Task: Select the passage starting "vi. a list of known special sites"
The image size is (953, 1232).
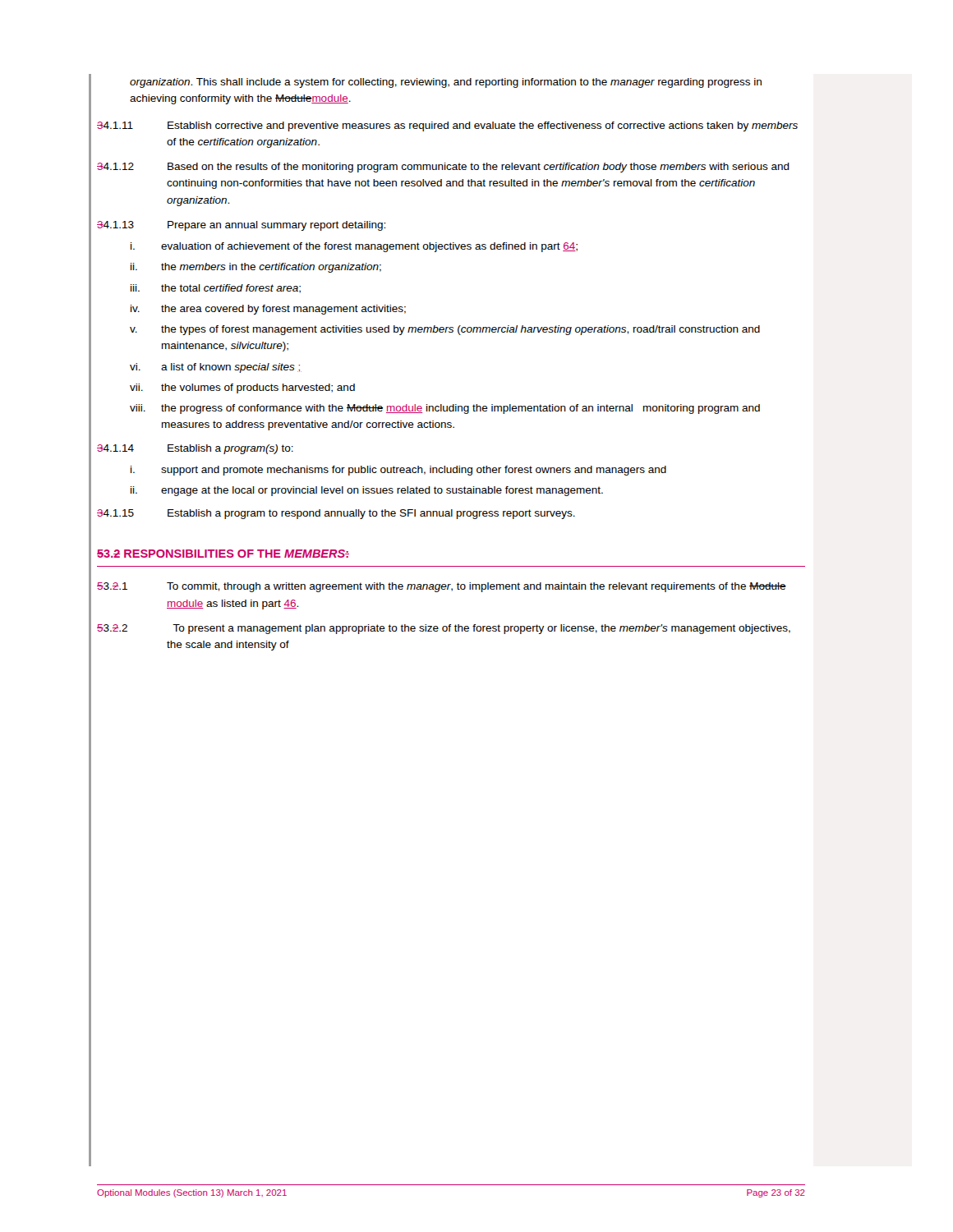Action: pos(216,368)
